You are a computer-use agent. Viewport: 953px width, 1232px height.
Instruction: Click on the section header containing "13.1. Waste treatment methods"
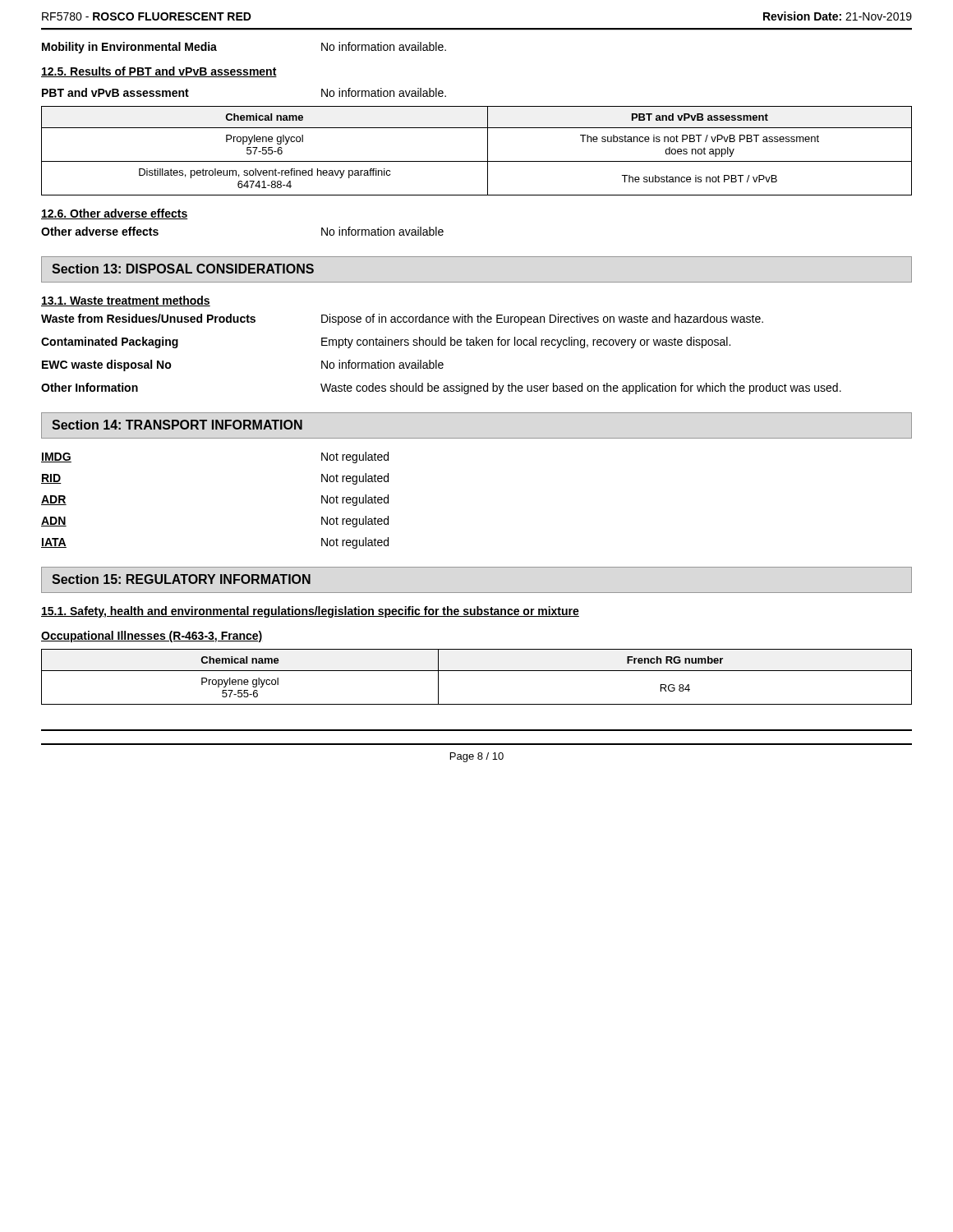pos(127,301)
